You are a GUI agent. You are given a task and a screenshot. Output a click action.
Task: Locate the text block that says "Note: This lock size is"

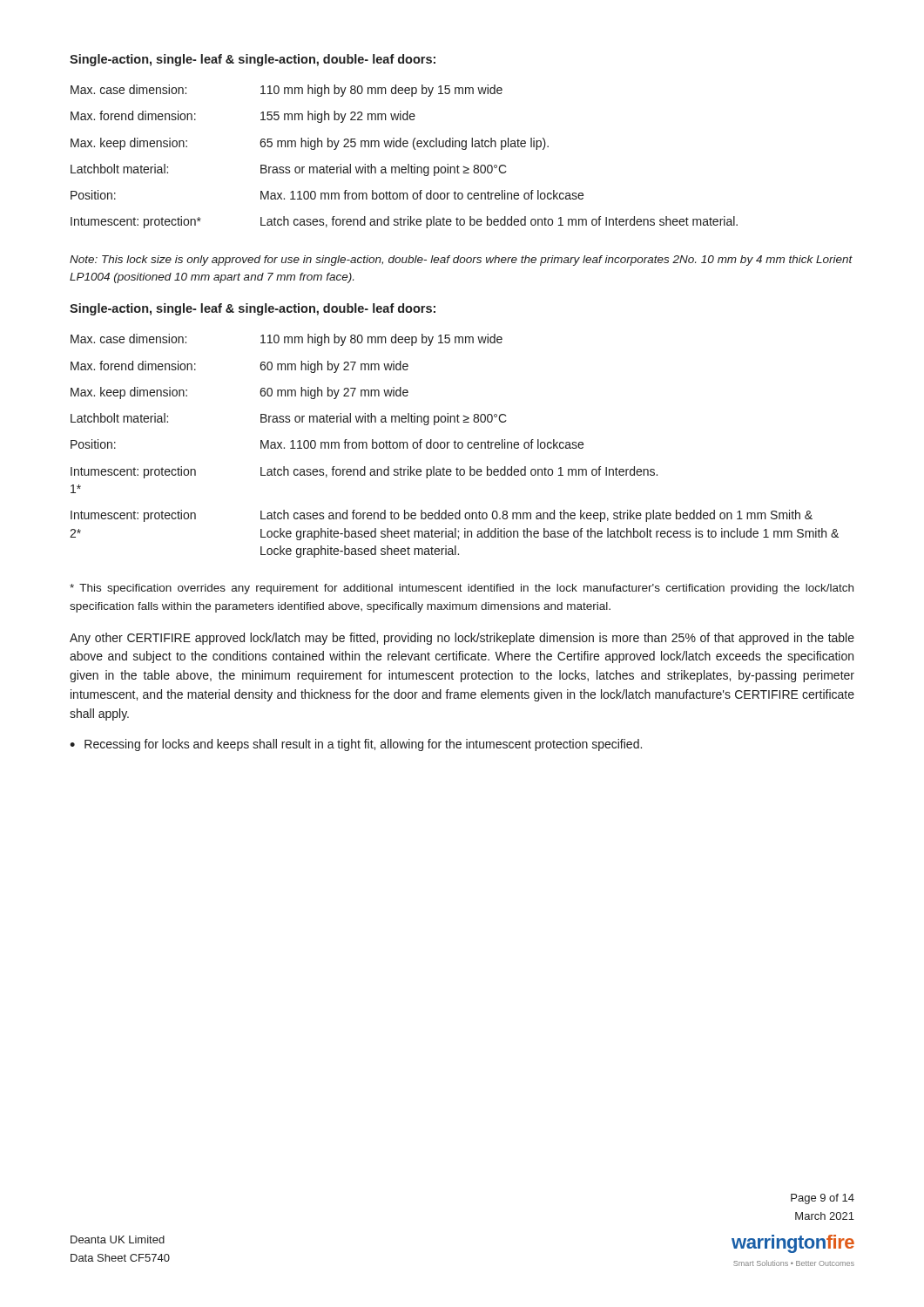coord(461,268)
